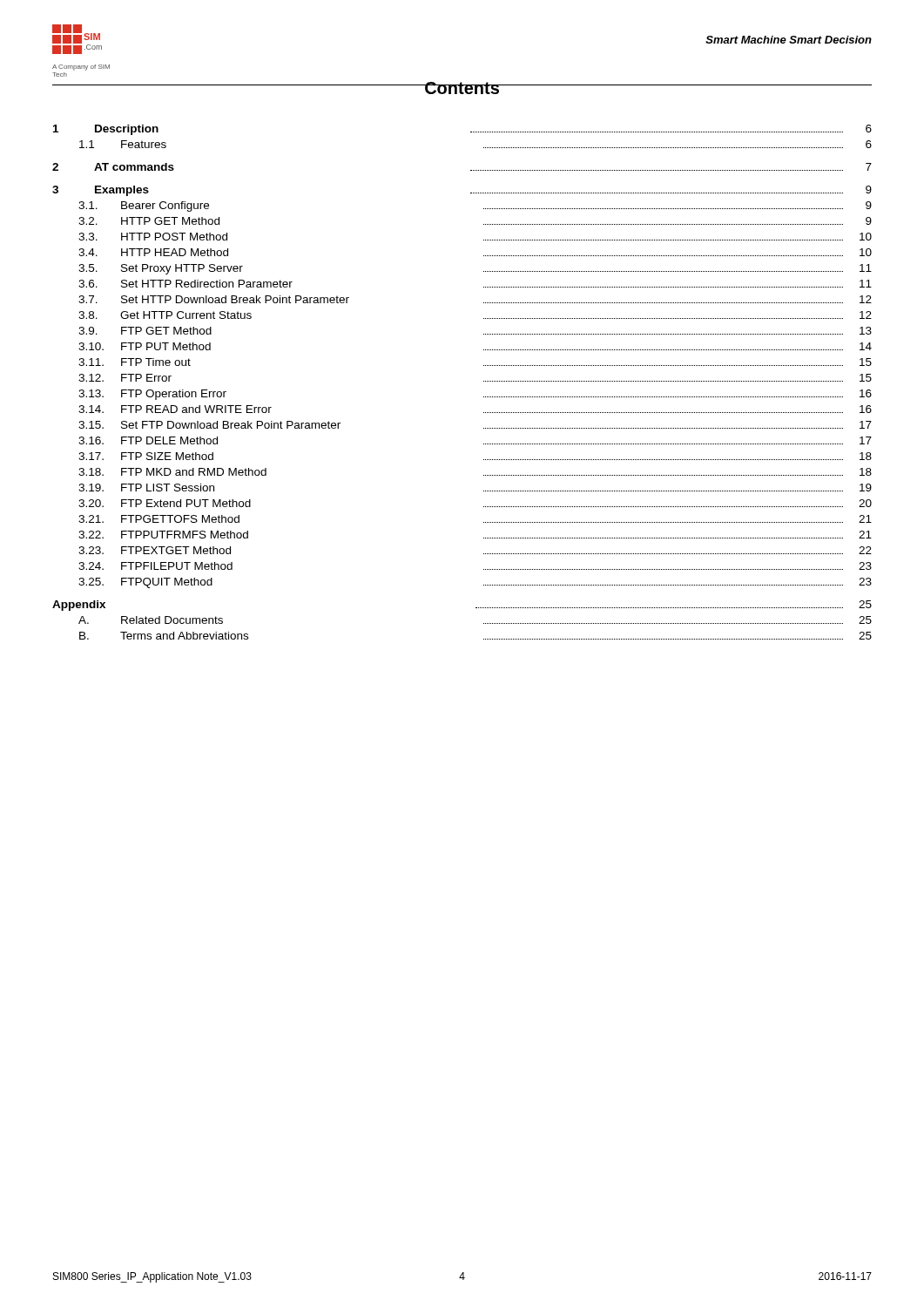Find "3.3. HTTP POST Method 10" on this page

point(91,237)
